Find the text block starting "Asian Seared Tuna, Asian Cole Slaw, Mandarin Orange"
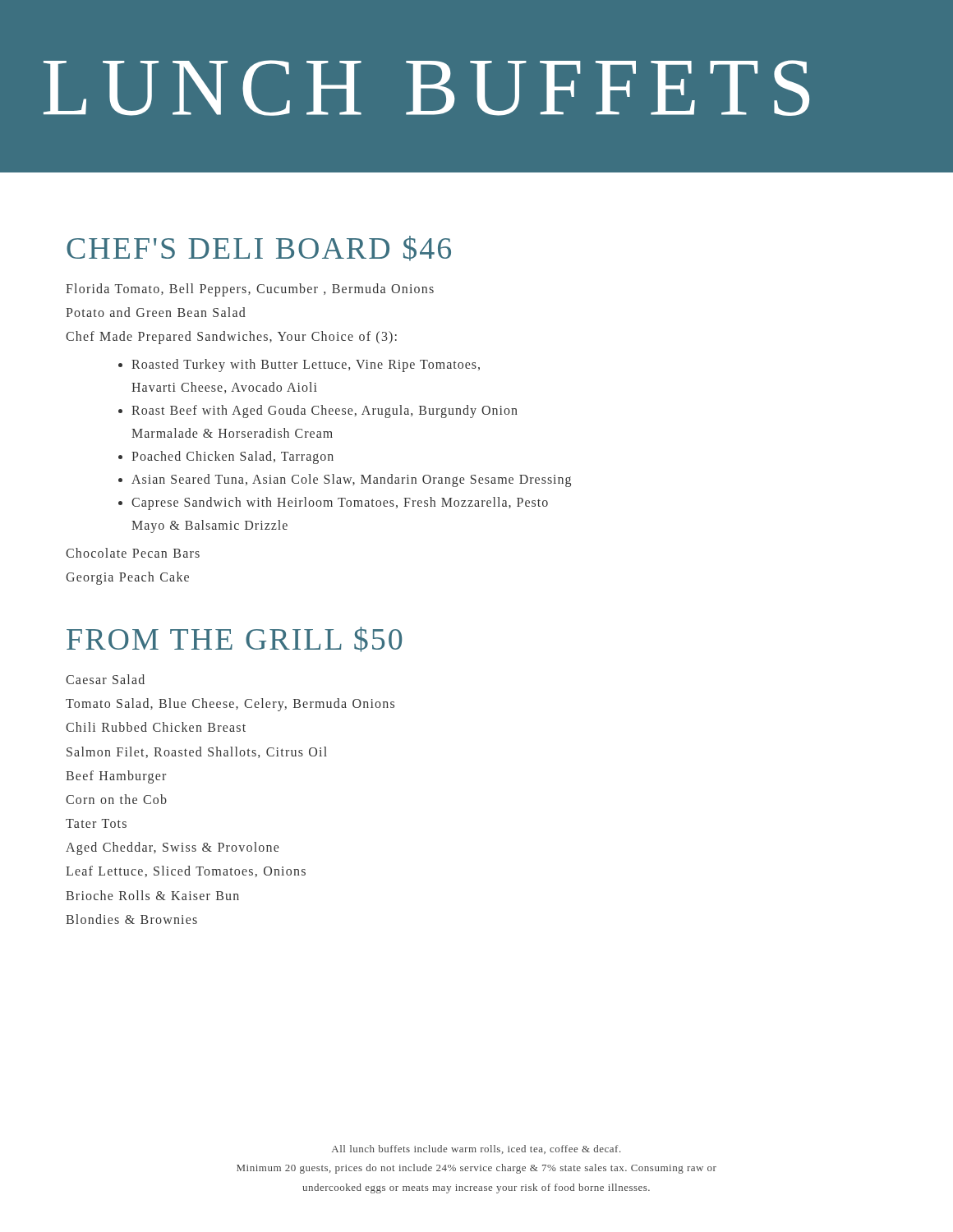This screenshot has height=1232, width=953. pos(352,479)
